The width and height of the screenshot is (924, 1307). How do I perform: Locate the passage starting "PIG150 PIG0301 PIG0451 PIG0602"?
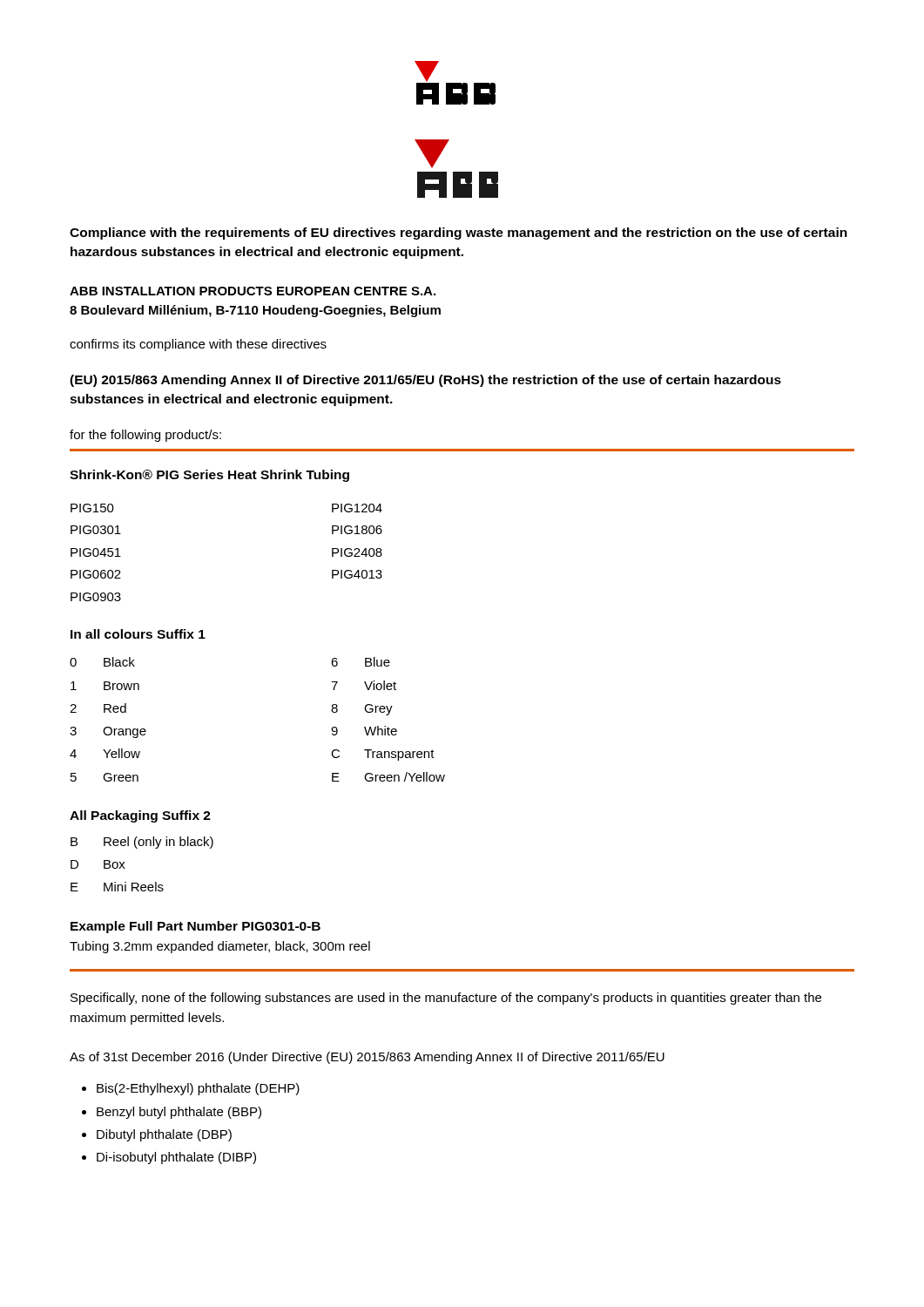[331, 552]
